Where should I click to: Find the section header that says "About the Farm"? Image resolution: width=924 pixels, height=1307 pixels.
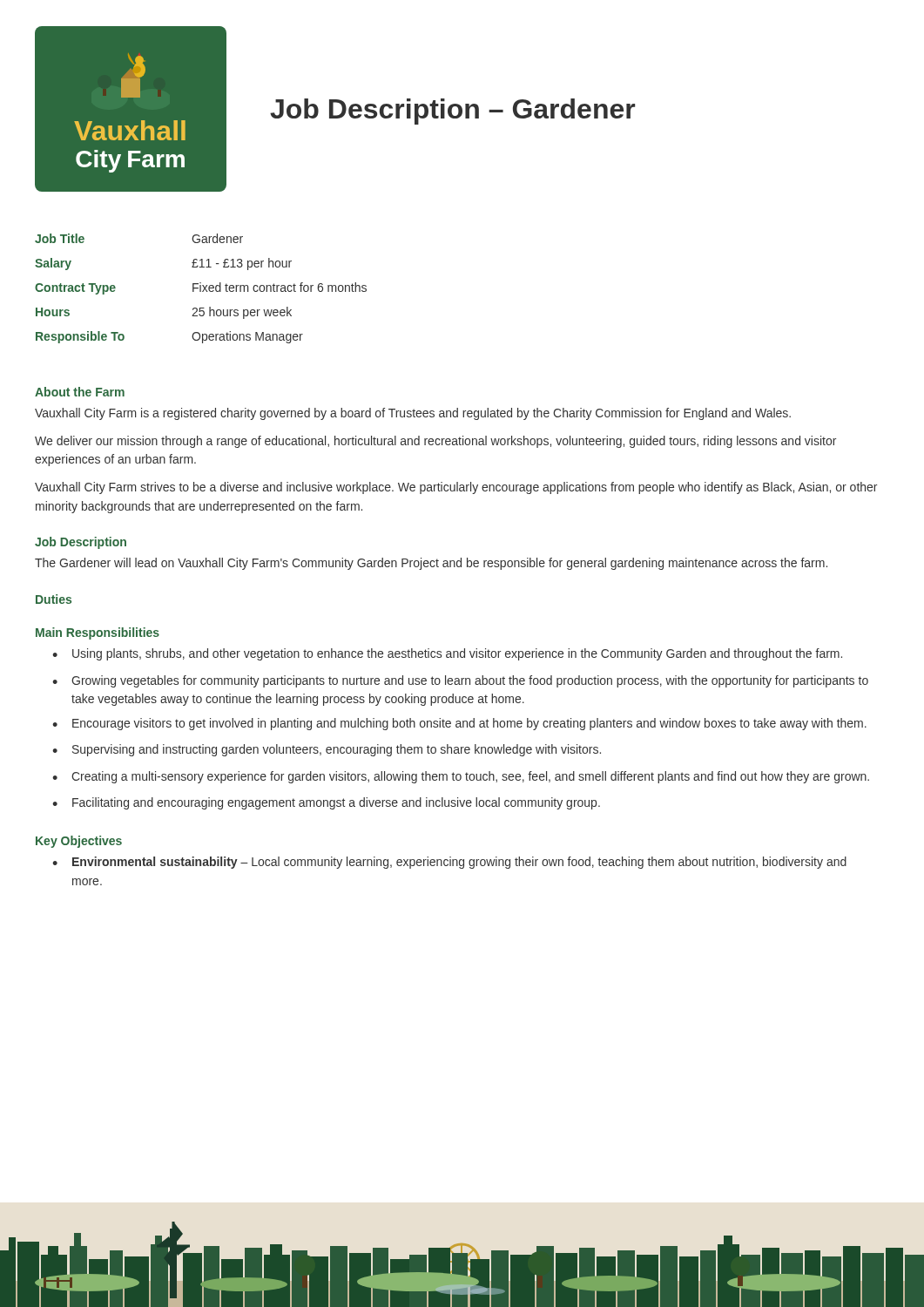(80, 392)
